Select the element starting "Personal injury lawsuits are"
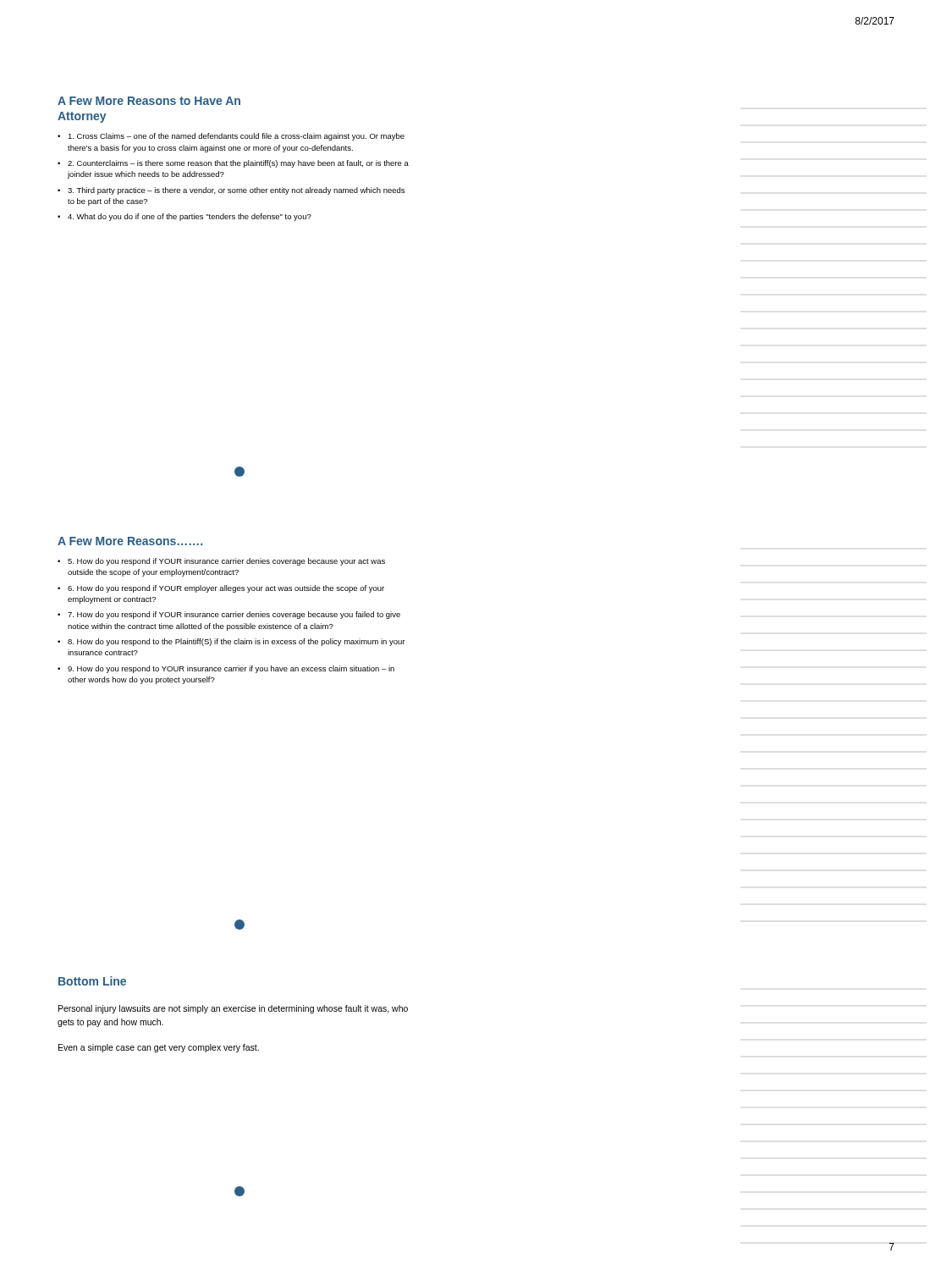This screenshot has width=952, height=1270. tap(233, 1015)
